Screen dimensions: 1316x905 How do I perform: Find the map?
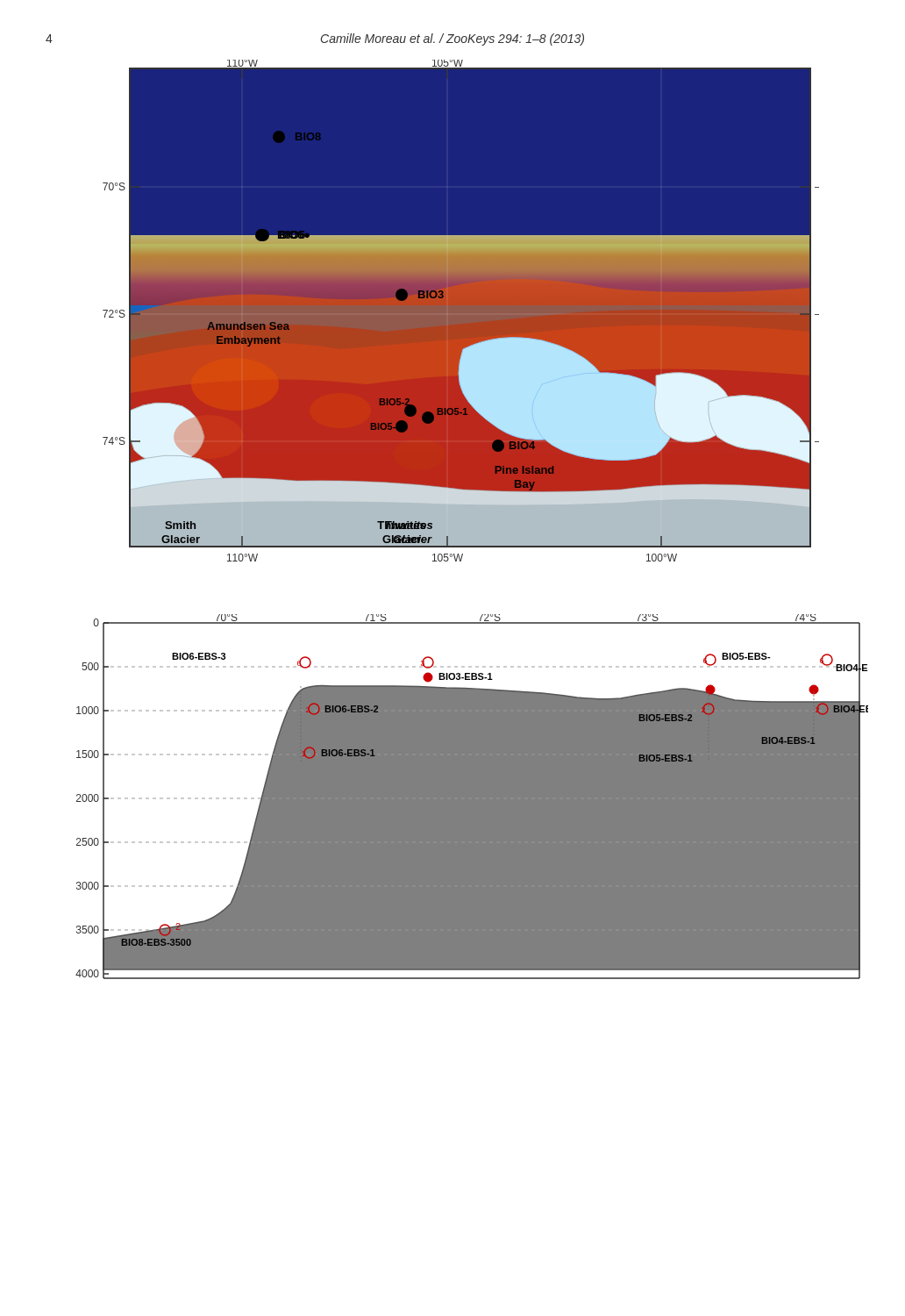coord(448,322)
